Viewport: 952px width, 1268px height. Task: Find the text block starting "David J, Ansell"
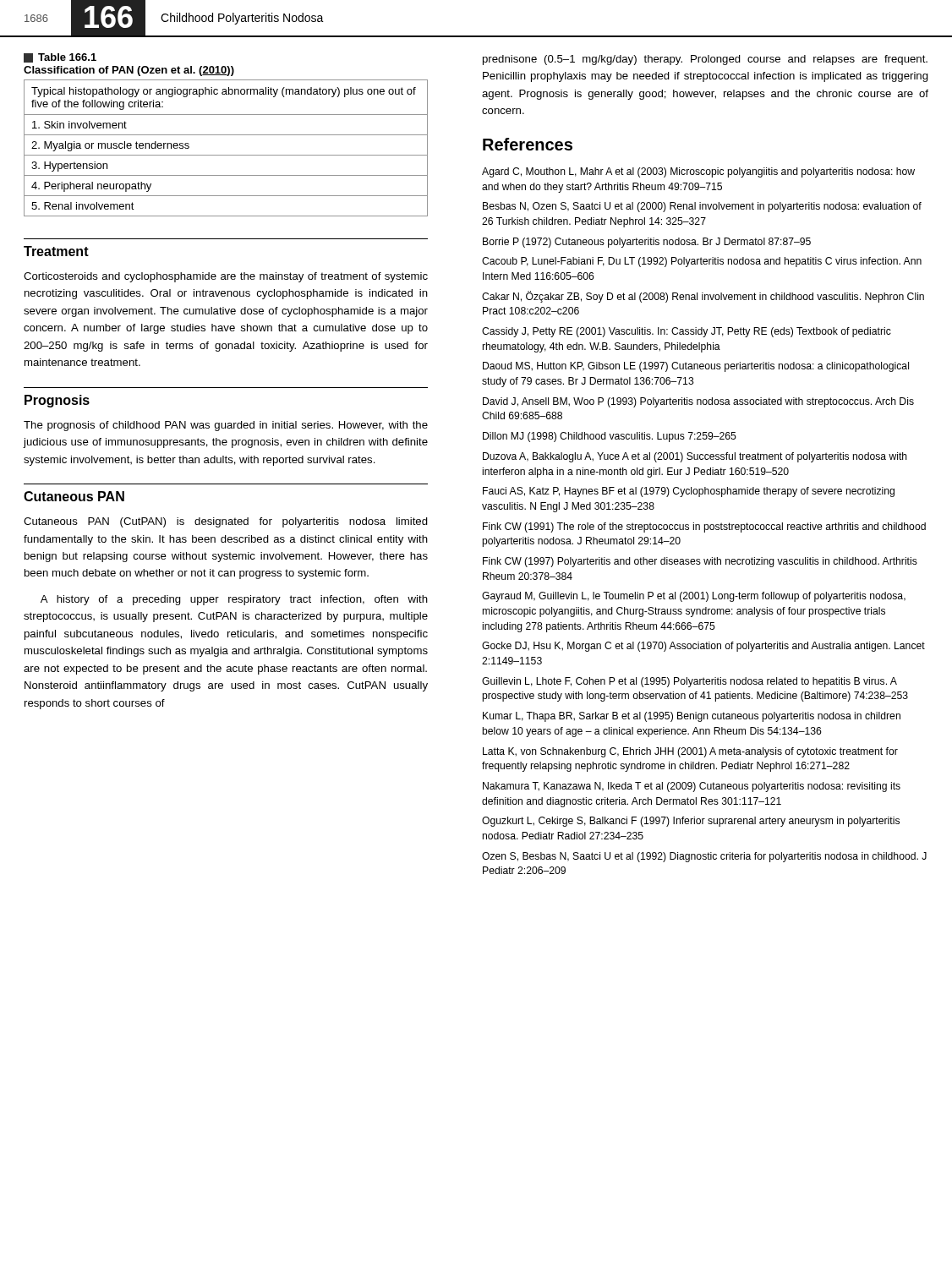pos(698,409)
